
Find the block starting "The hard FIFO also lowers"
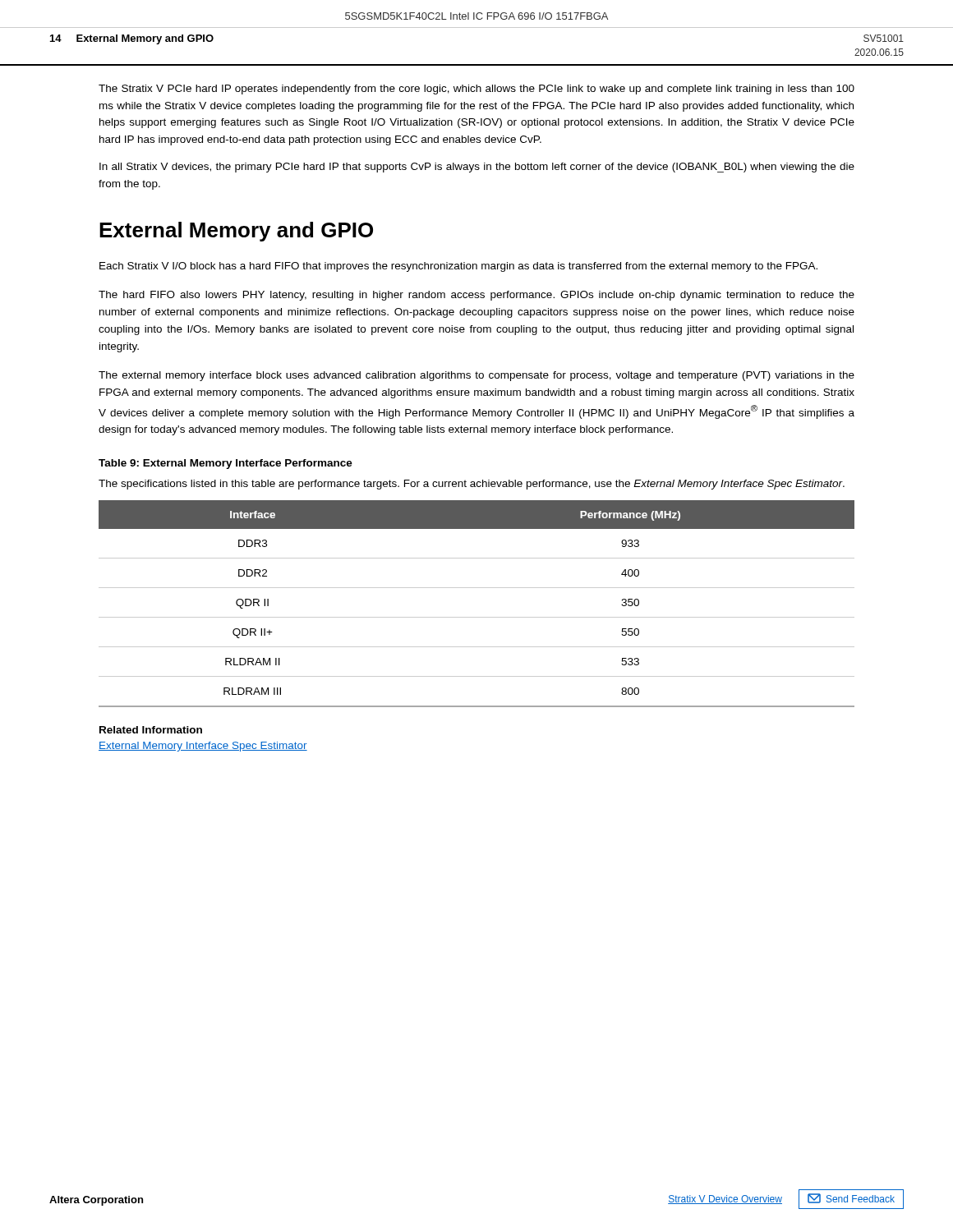(476, 320)
